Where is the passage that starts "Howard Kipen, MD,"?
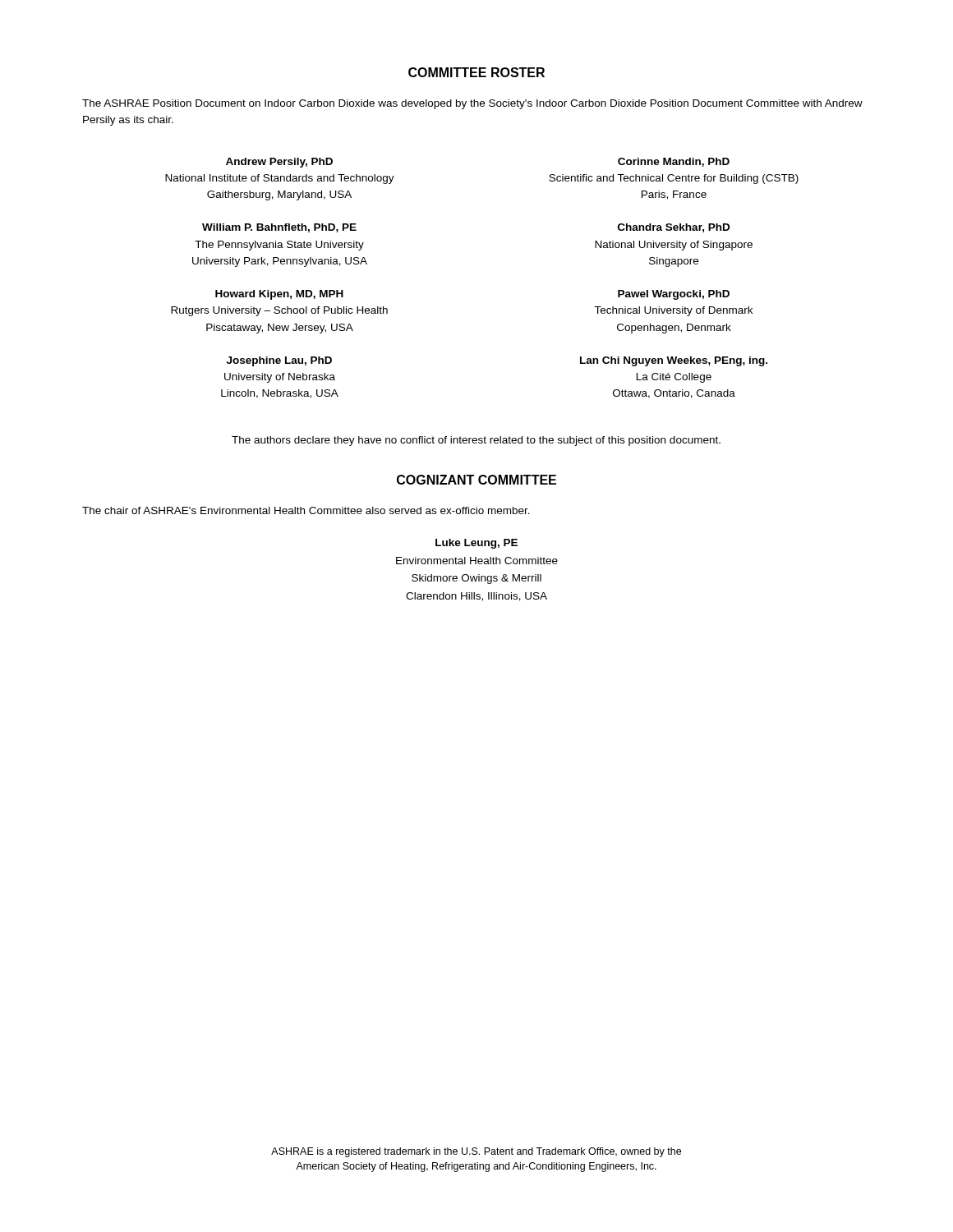Viewport: 953px width, 1232px height. point(279,311)
